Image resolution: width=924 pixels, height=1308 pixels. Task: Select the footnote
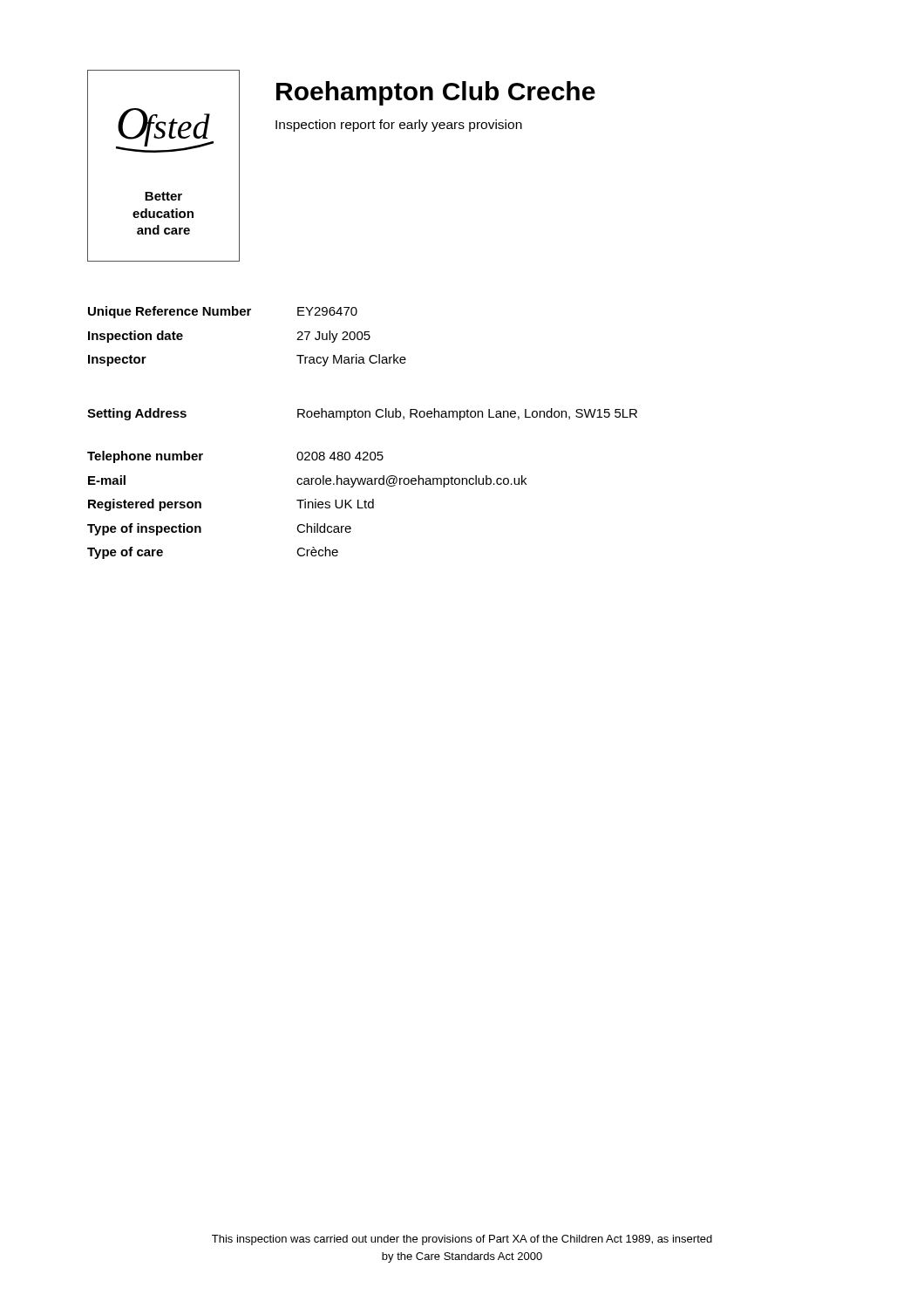(x=462, y=1247)
